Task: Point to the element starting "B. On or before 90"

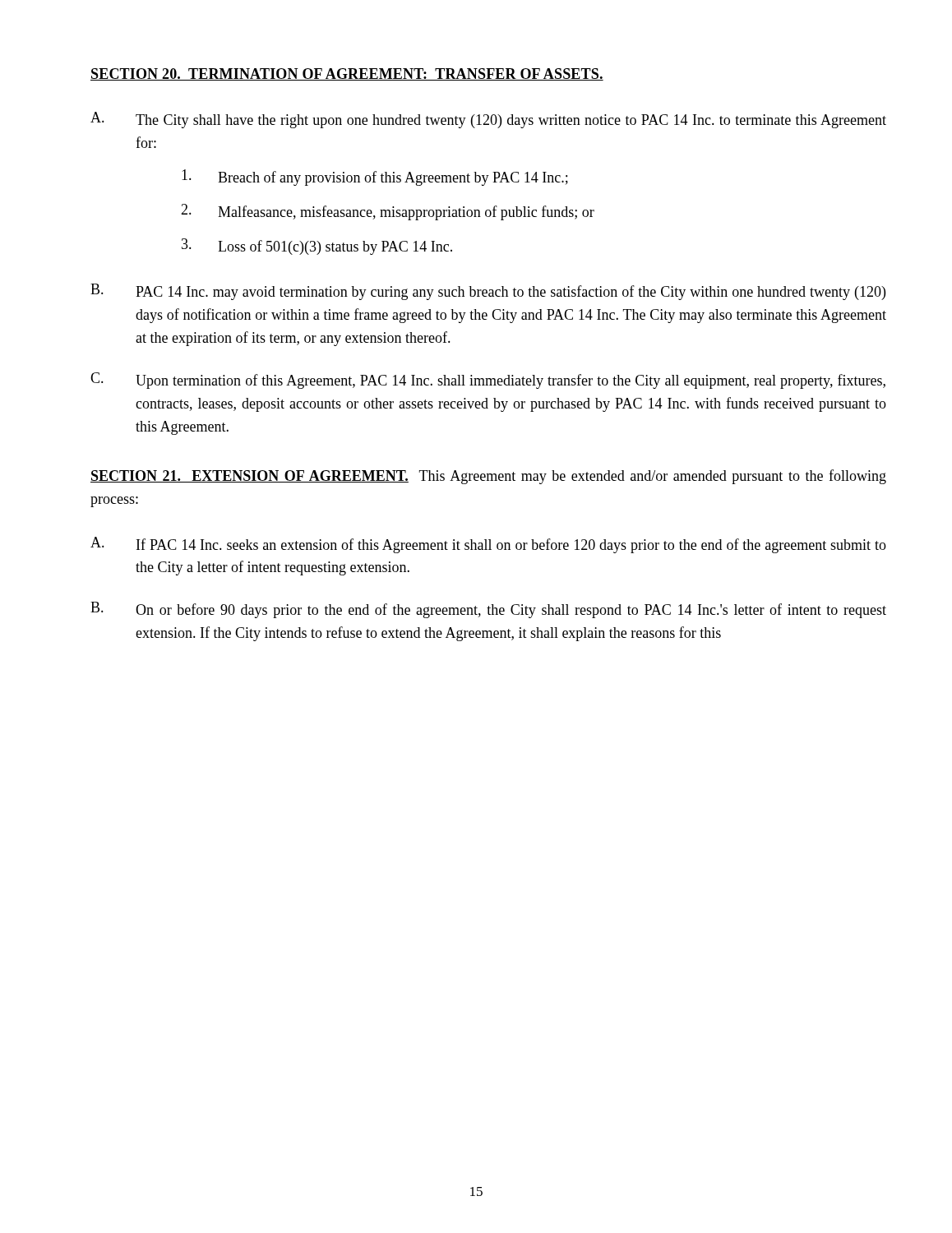Action: coord(488,622)
